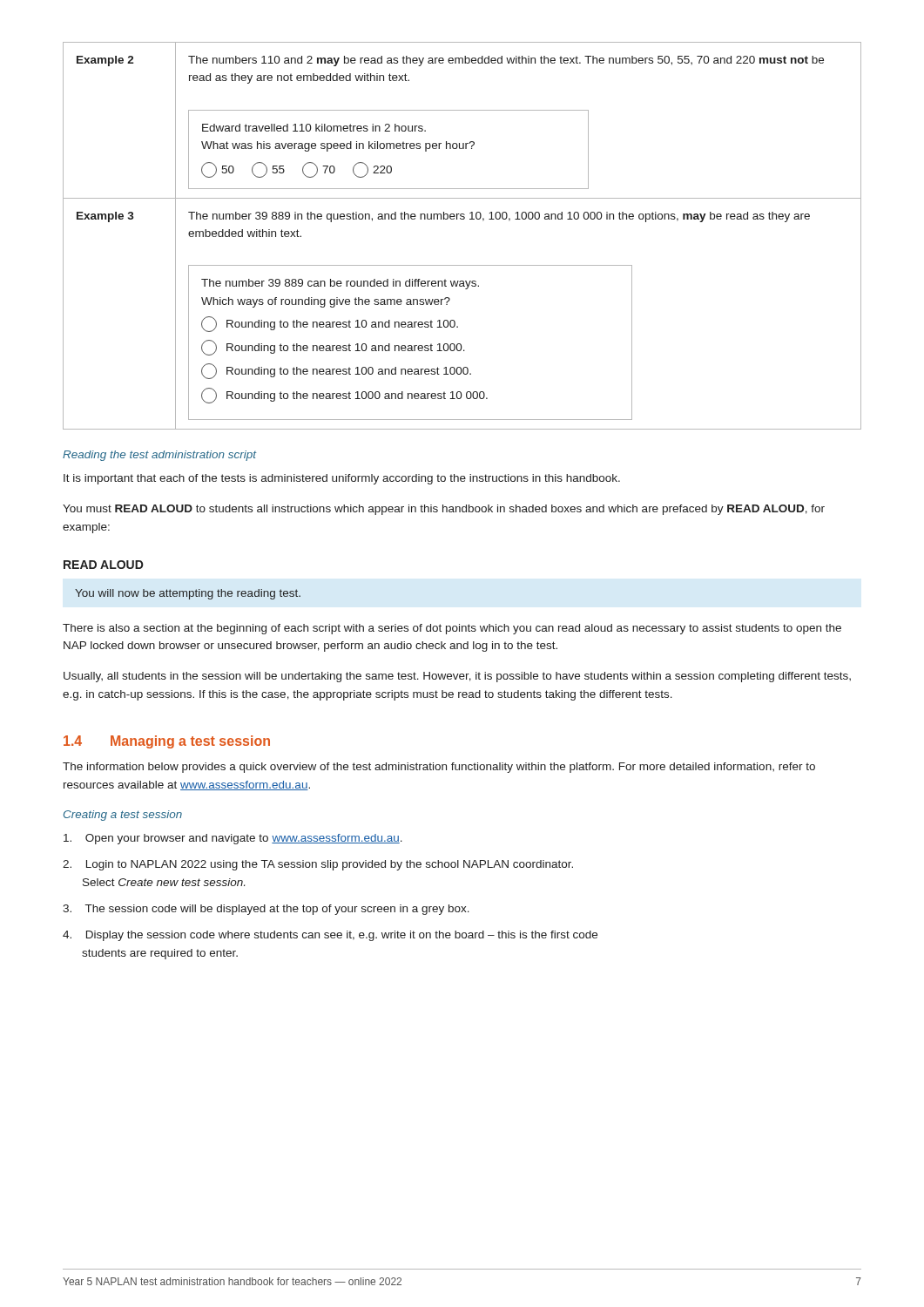Find the region starting "1.4 Managing a test session"
The width and height of the screenshot is (924, 1307).
167,742
